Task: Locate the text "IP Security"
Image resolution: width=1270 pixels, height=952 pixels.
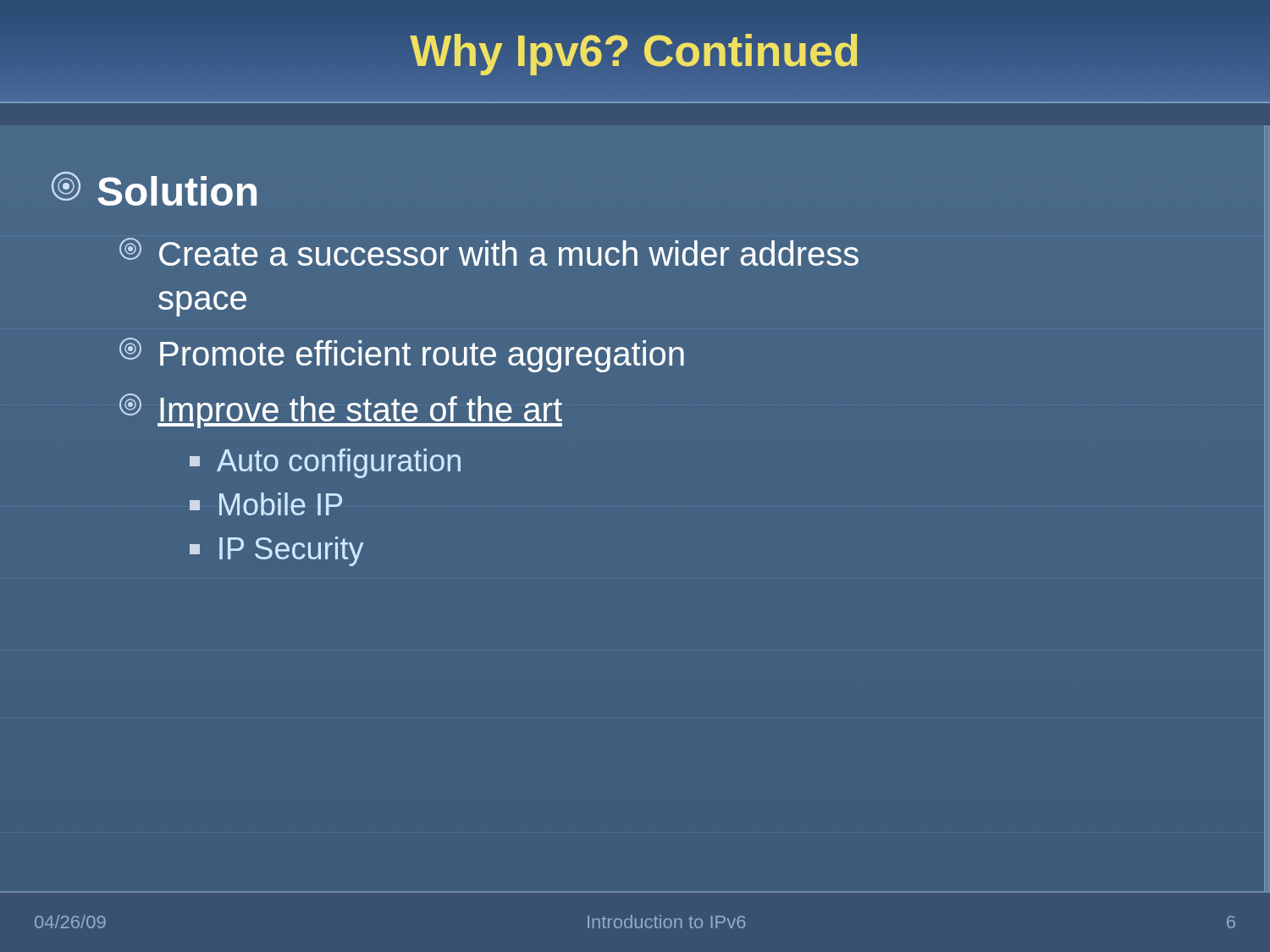Action: click(x=277, y=549)
